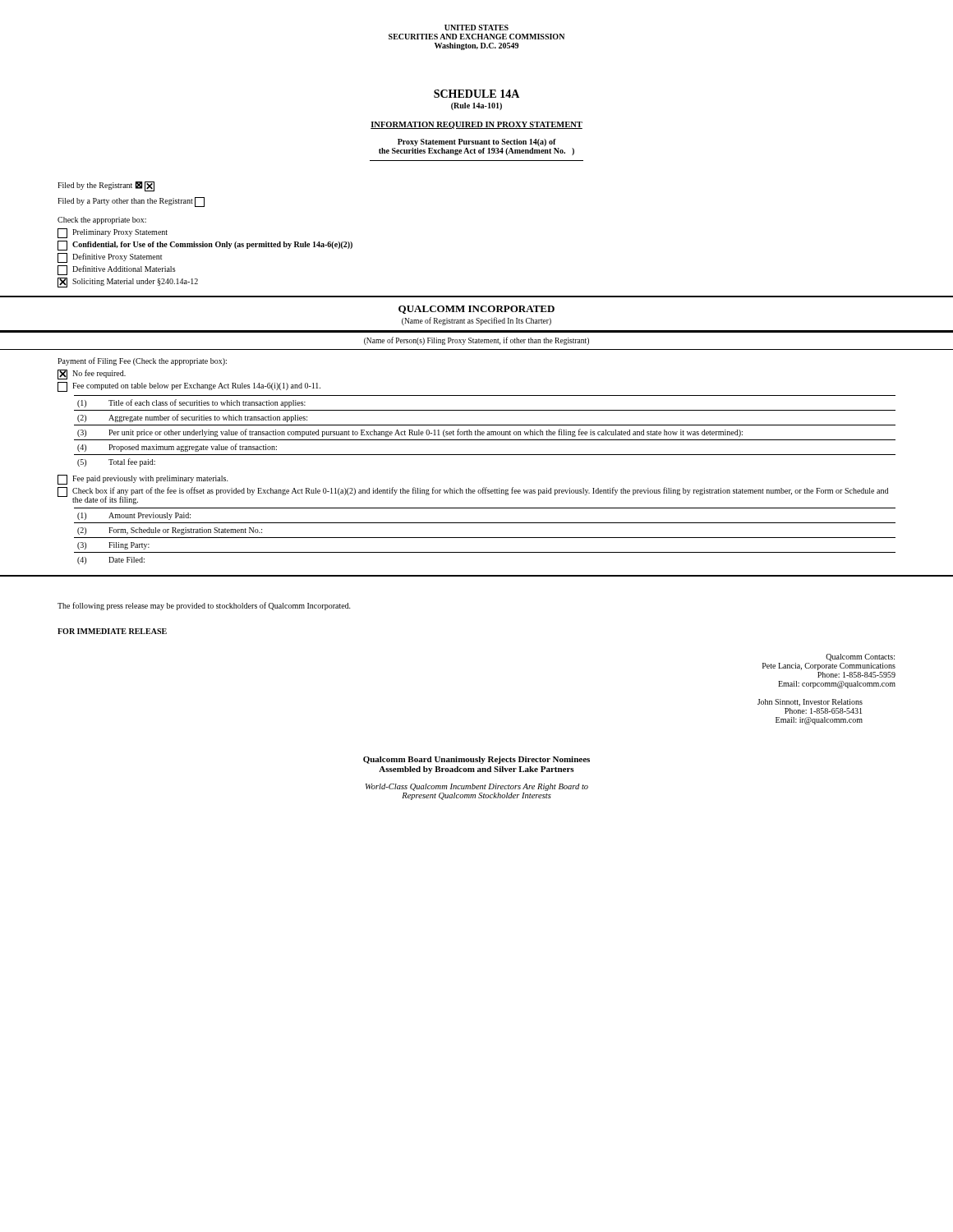Locate the block of text that opens with "Payment of Filing Fee"

pos(142,361)
